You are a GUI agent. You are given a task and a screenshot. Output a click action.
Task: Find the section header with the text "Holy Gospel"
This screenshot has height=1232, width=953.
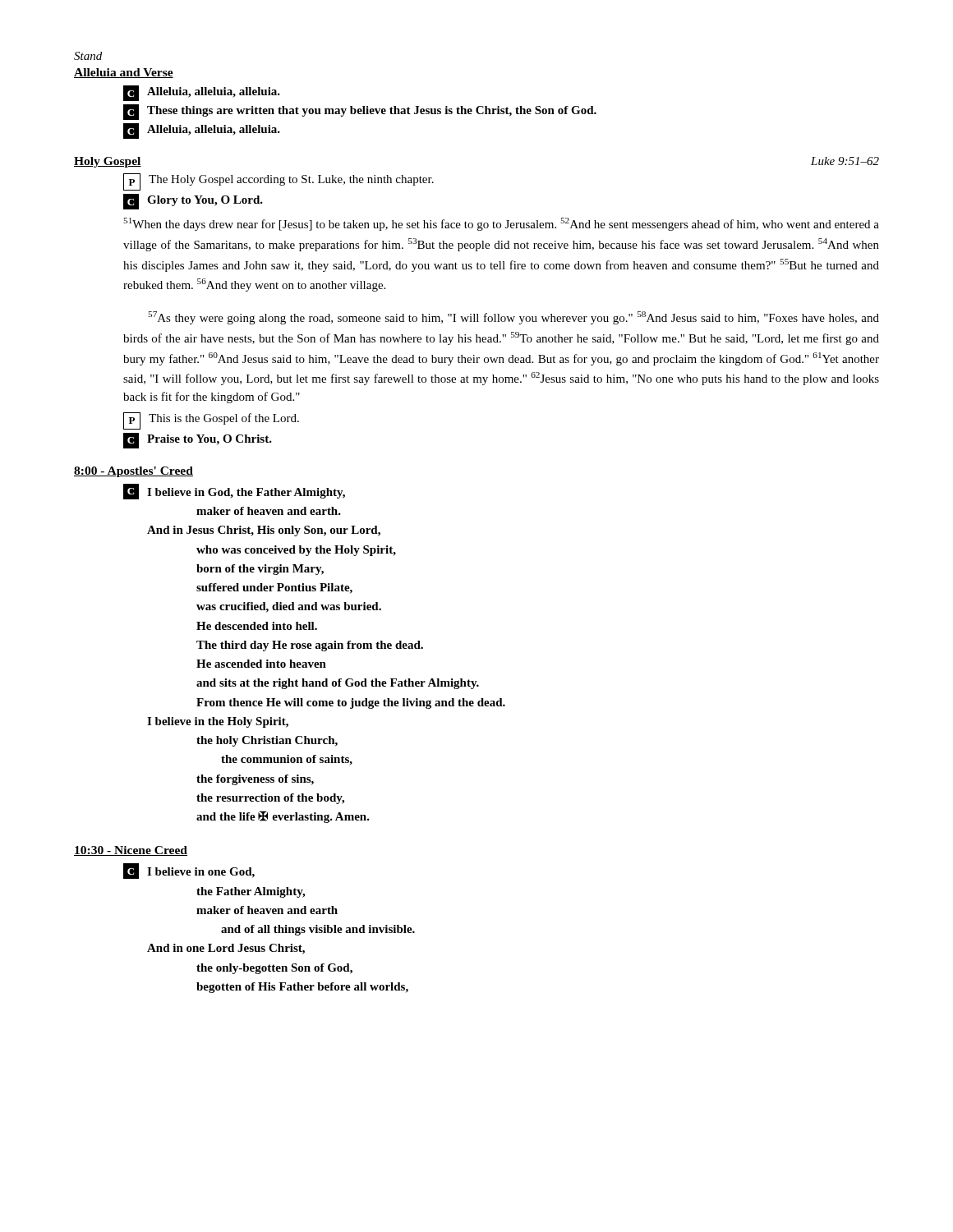coord(107,161)
